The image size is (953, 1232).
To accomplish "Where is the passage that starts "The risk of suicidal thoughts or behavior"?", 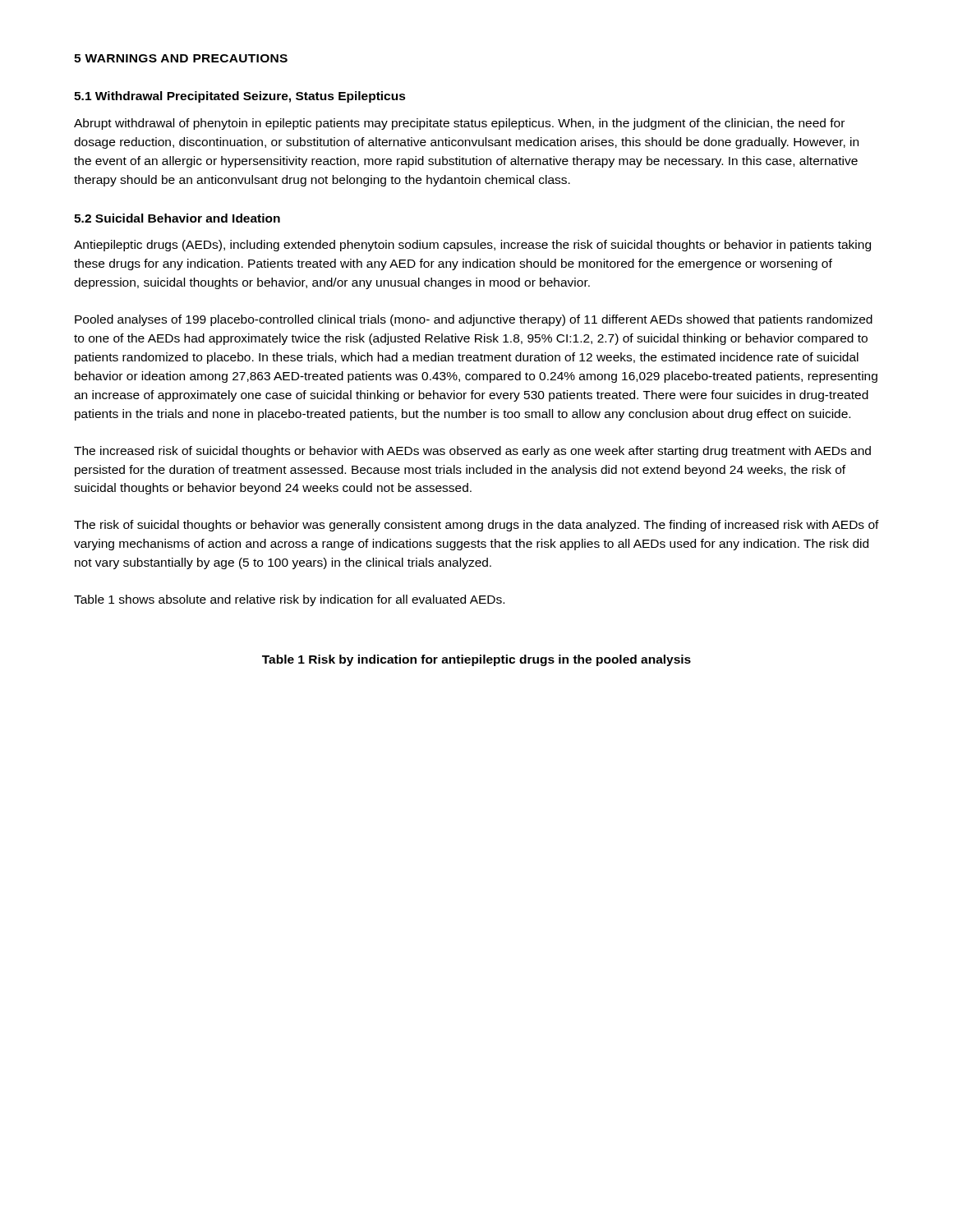I will pyautogui.click(x=476, y=544).
